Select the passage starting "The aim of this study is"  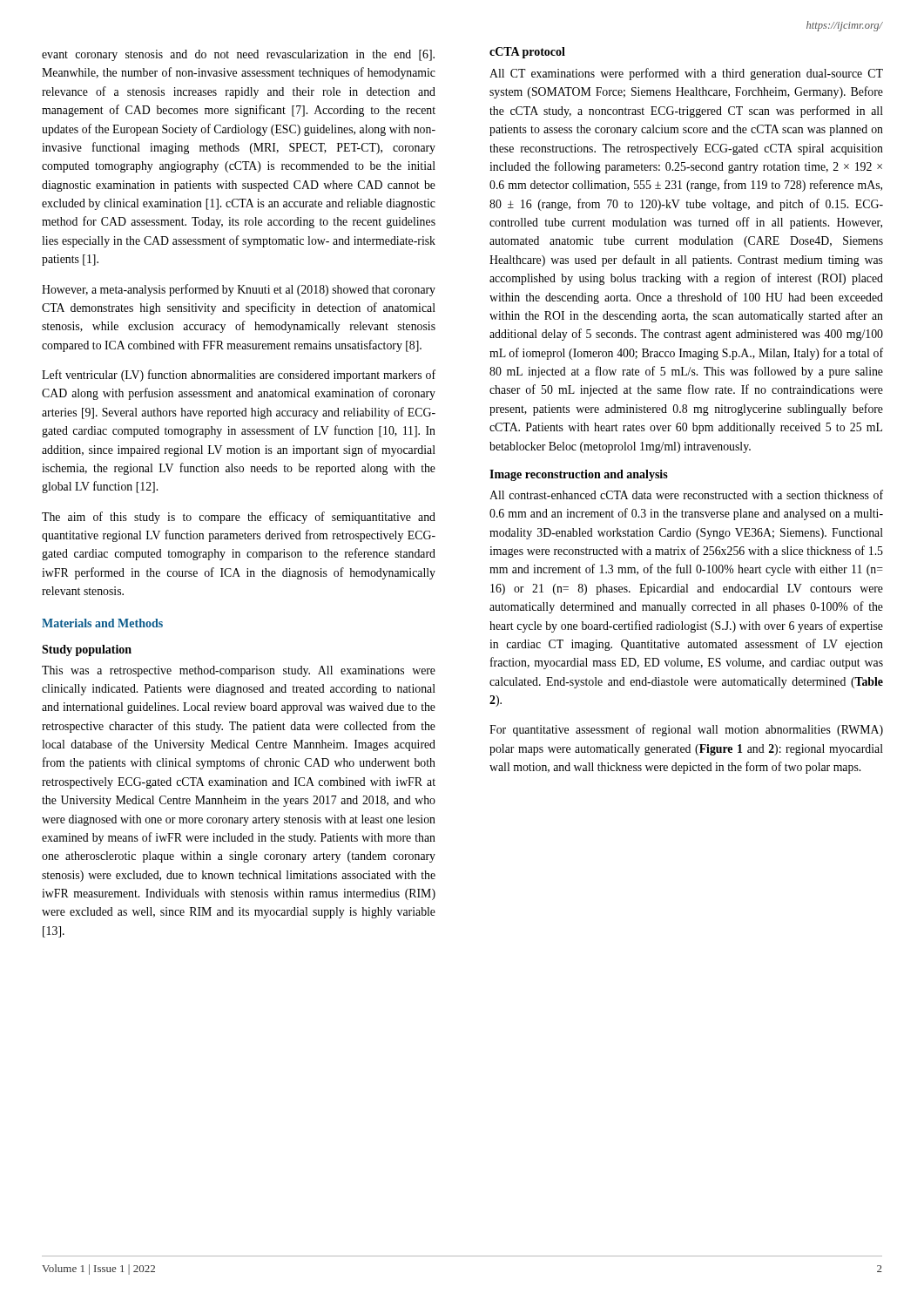pyautogui.click(x=239, y=554)
